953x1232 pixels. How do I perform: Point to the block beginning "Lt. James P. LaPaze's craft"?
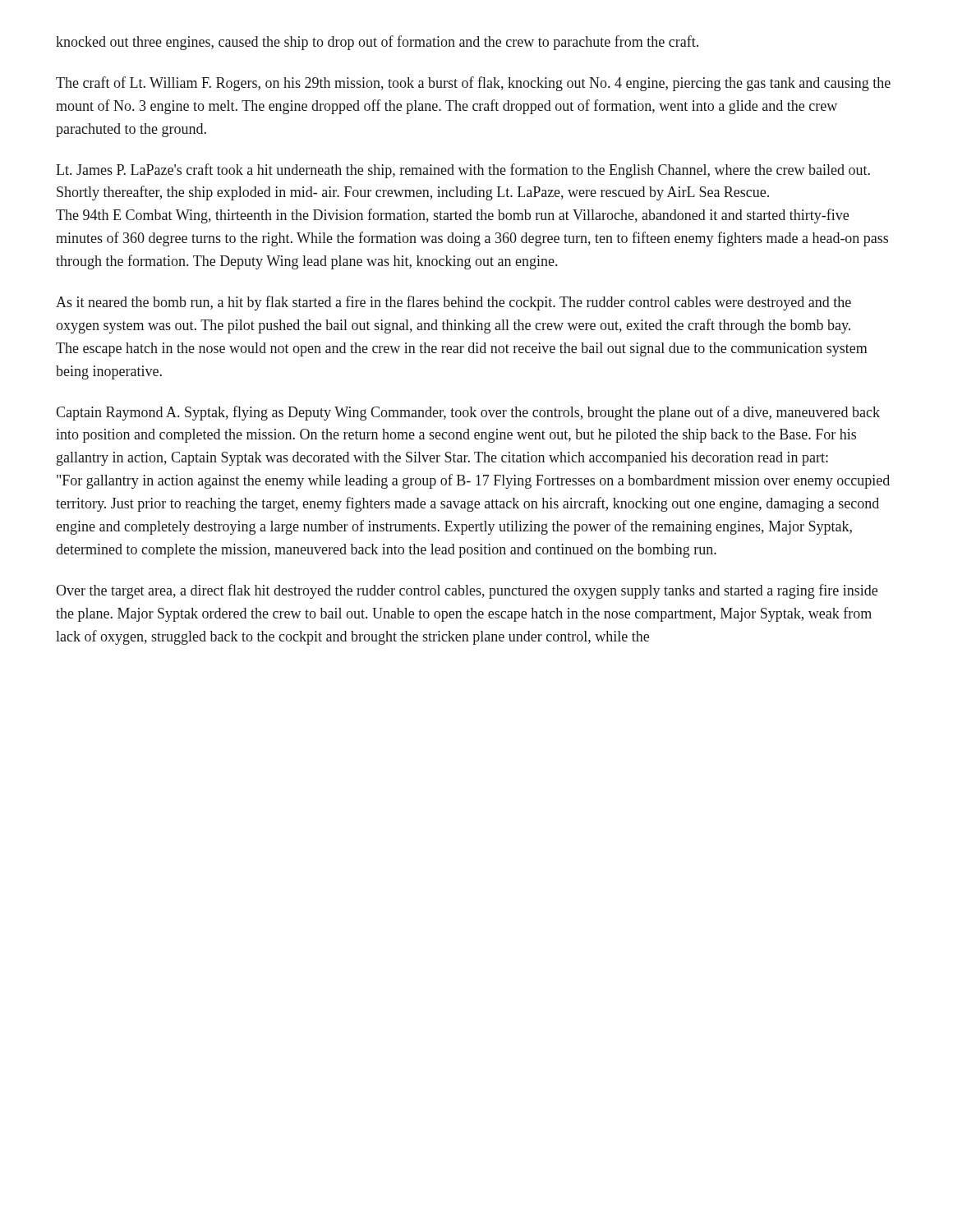tap(472, 215)
